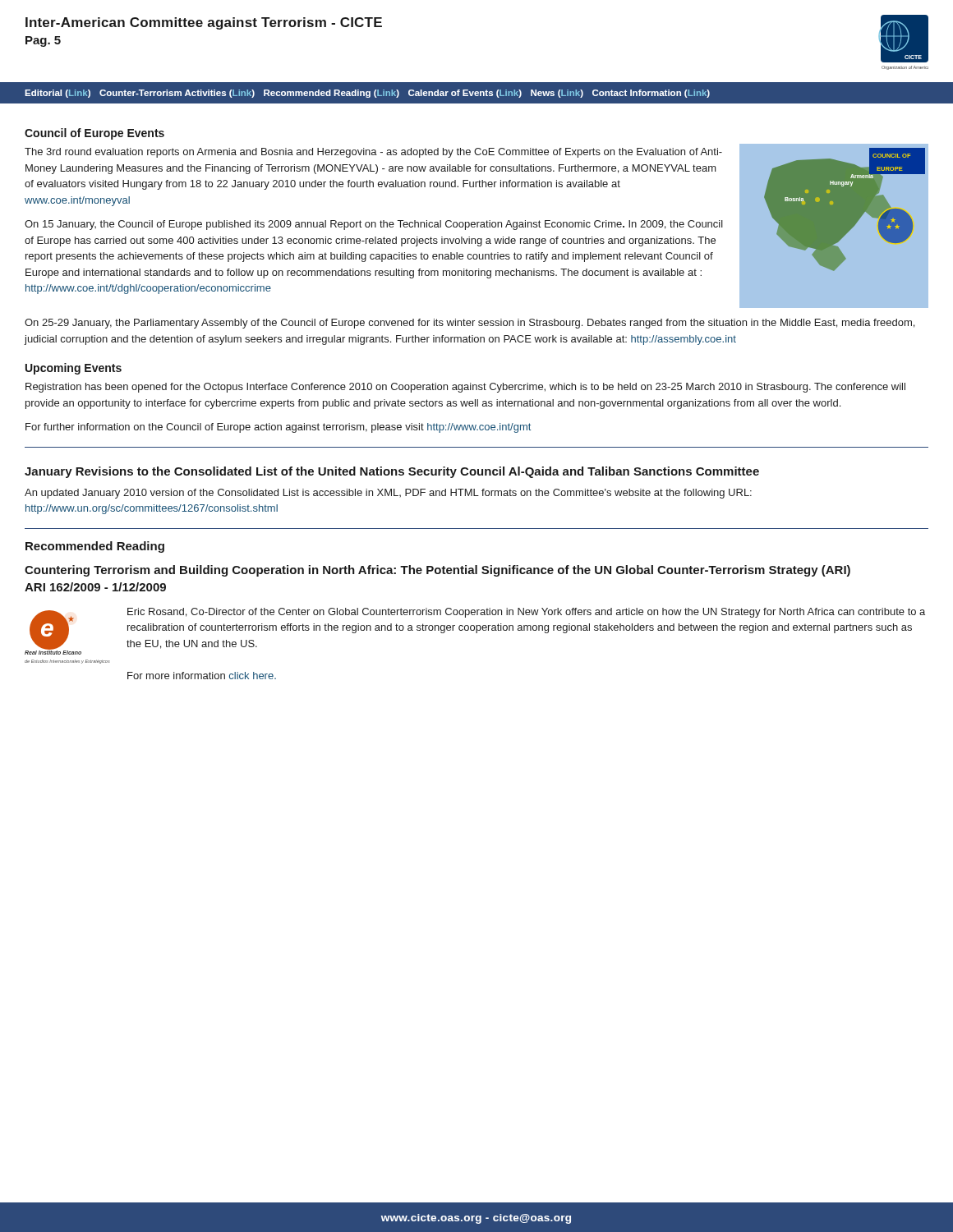Select the text block containing "Registration has been opened for the Octopus"

point(465,394)
